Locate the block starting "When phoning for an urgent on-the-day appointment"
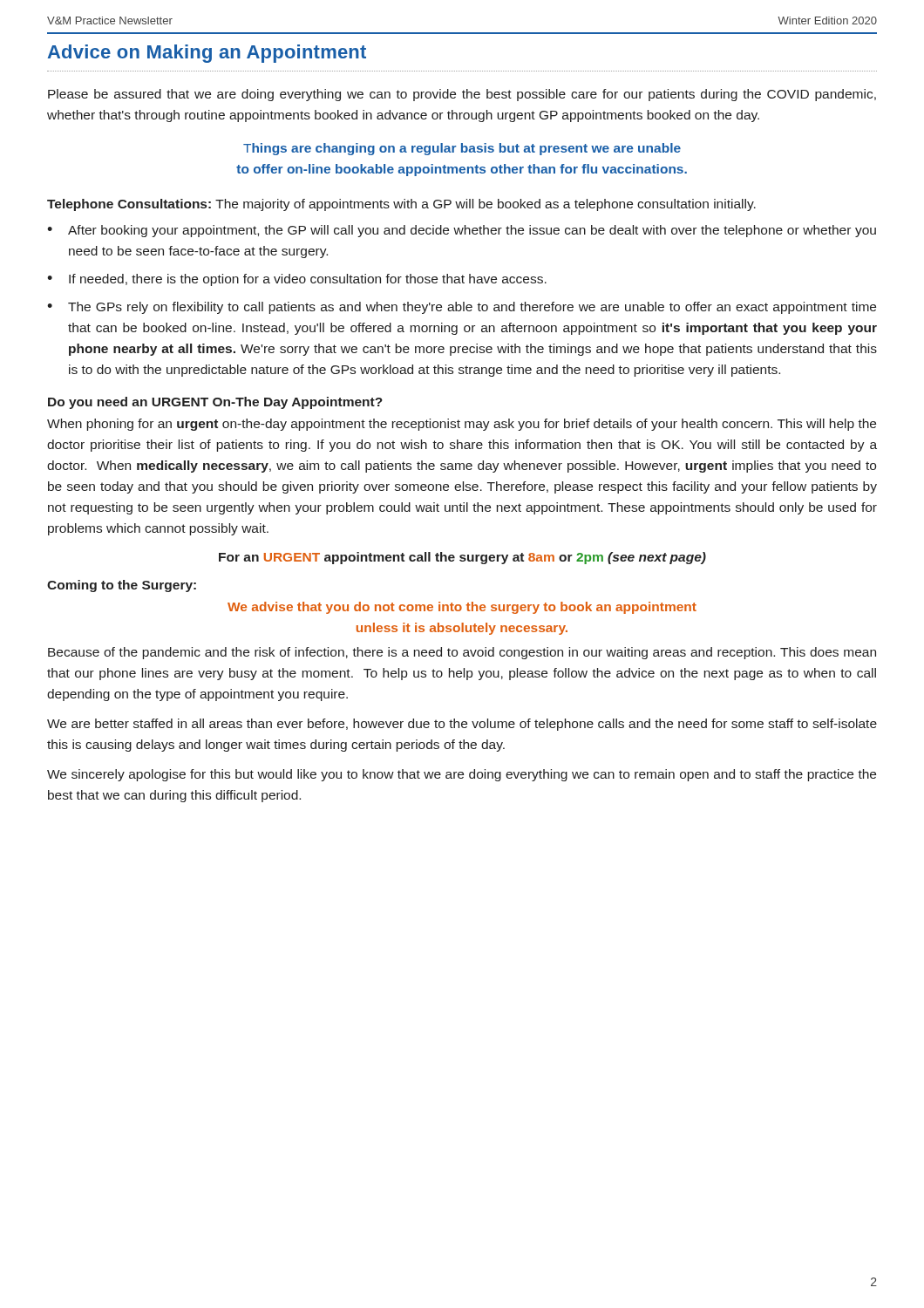The image size is (924, 1308). [462, 476]
